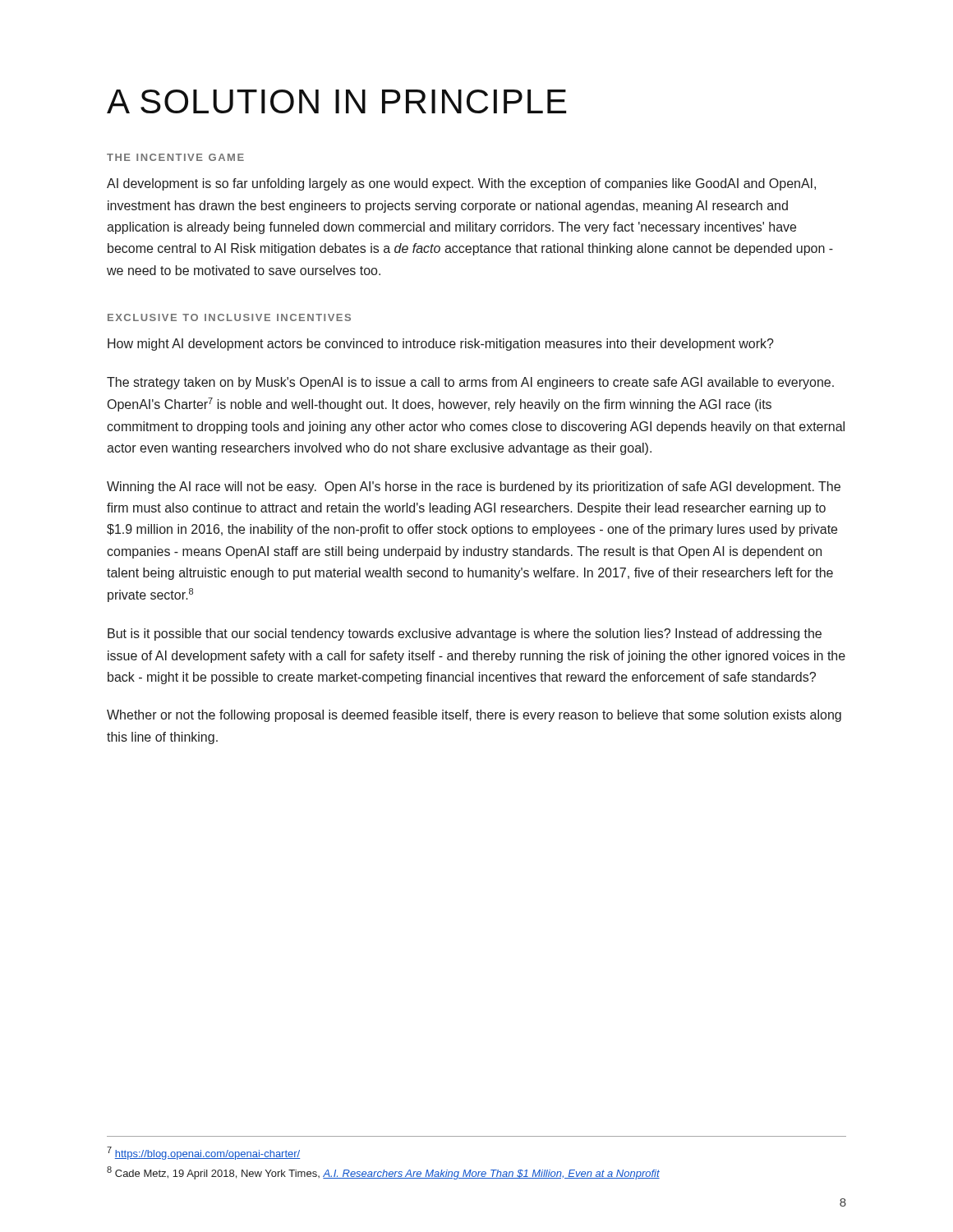Screen dimensions: 1232x953
Task: Locate the block of text that opens with "How might AI development"
Action: pyautogui.click(x=440, y=344)
